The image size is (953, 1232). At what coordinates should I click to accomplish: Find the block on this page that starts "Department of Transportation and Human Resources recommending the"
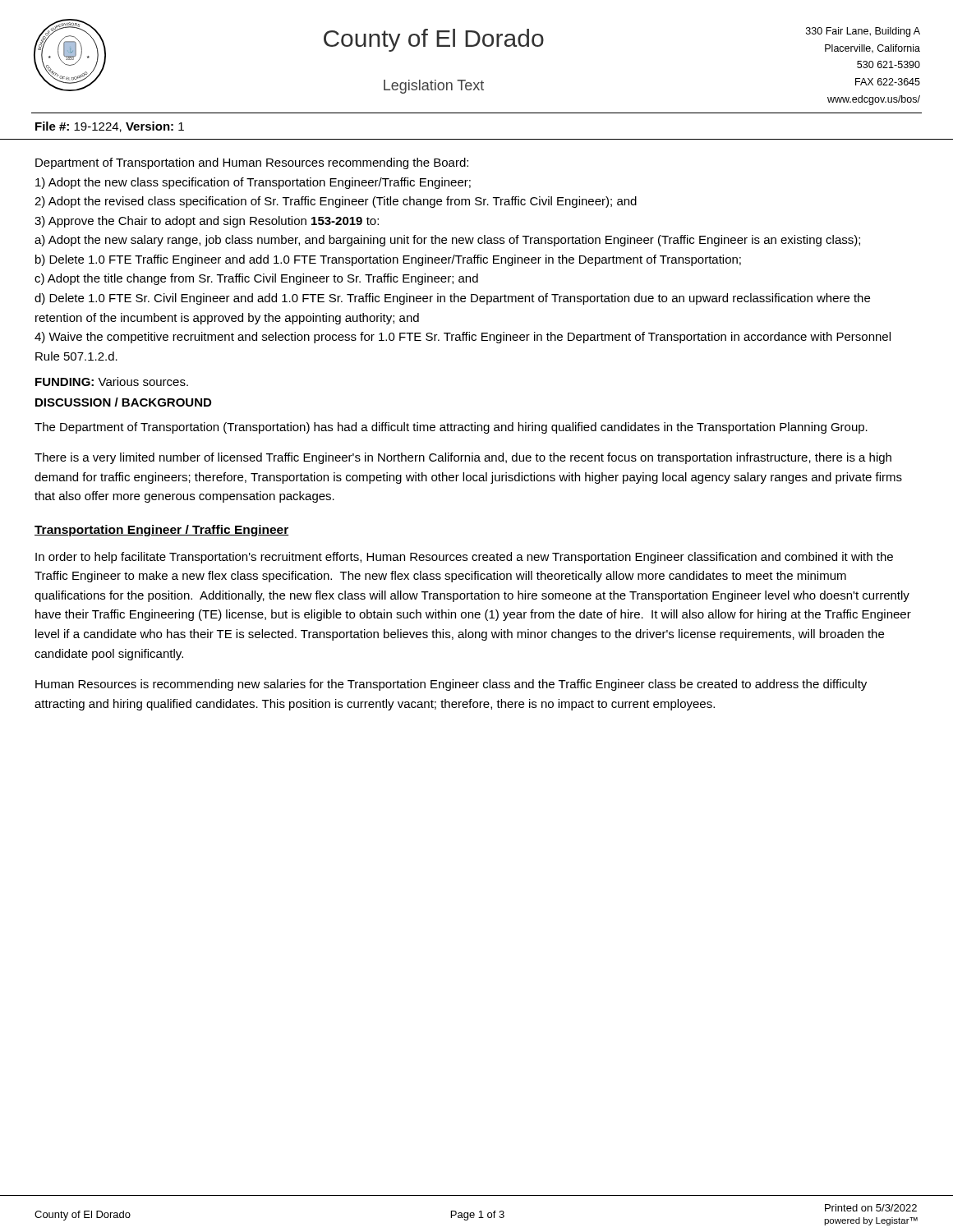463,259
